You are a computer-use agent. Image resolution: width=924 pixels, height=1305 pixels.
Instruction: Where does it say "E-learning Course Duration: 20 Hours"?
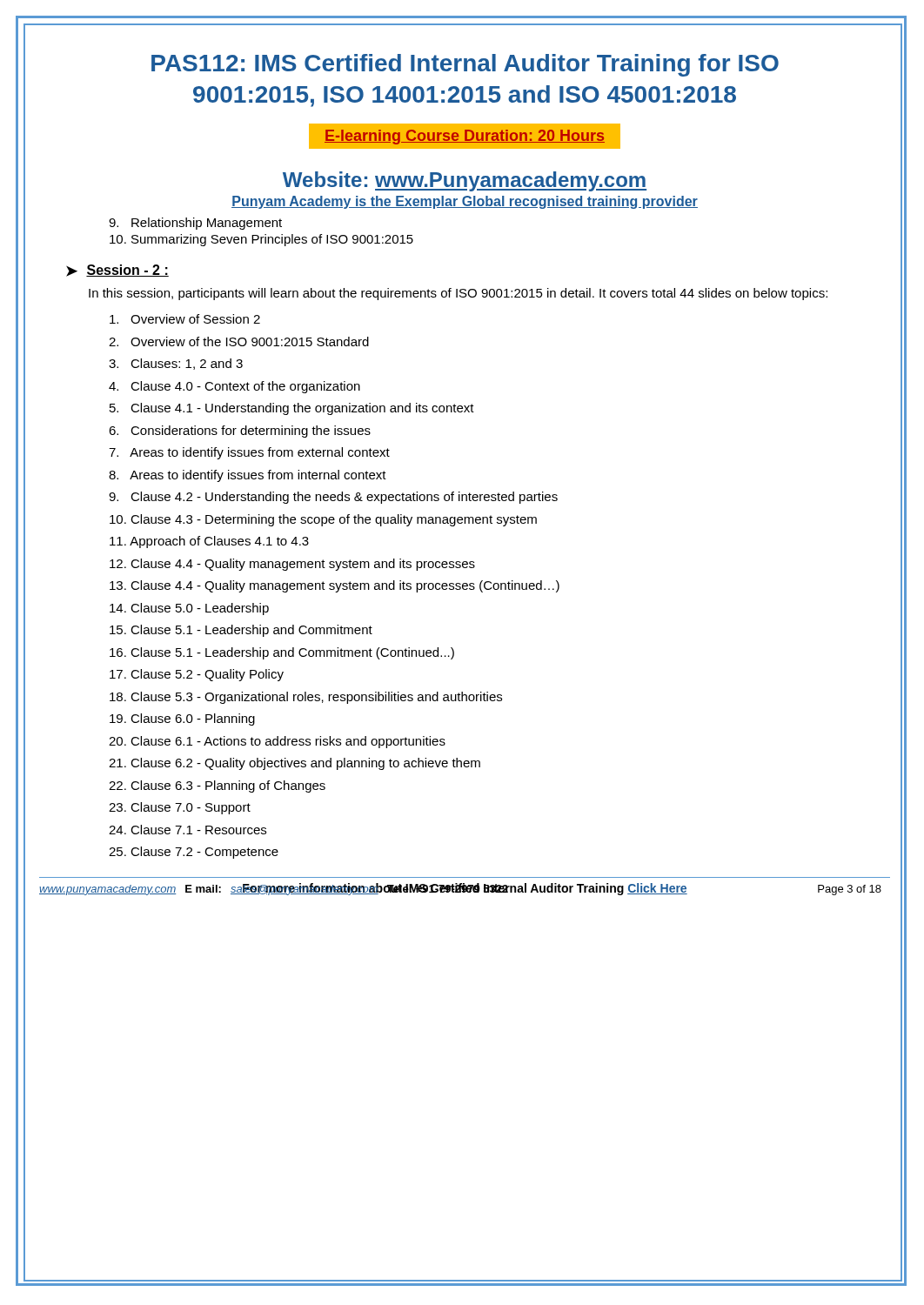(x=465, y=136)
